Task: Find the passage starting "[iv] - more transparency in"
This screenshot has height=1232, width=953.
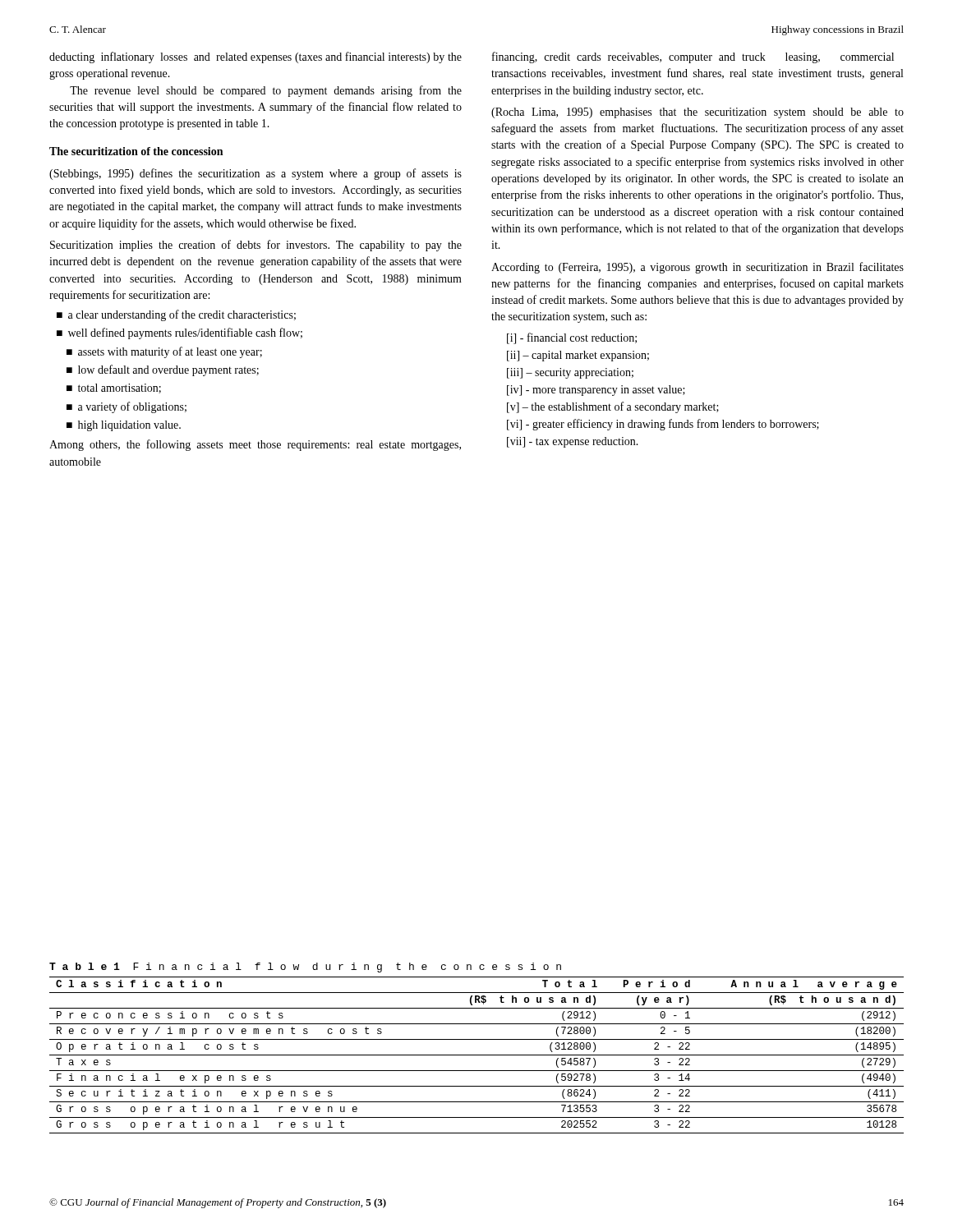Action: [x=596, y=391]
